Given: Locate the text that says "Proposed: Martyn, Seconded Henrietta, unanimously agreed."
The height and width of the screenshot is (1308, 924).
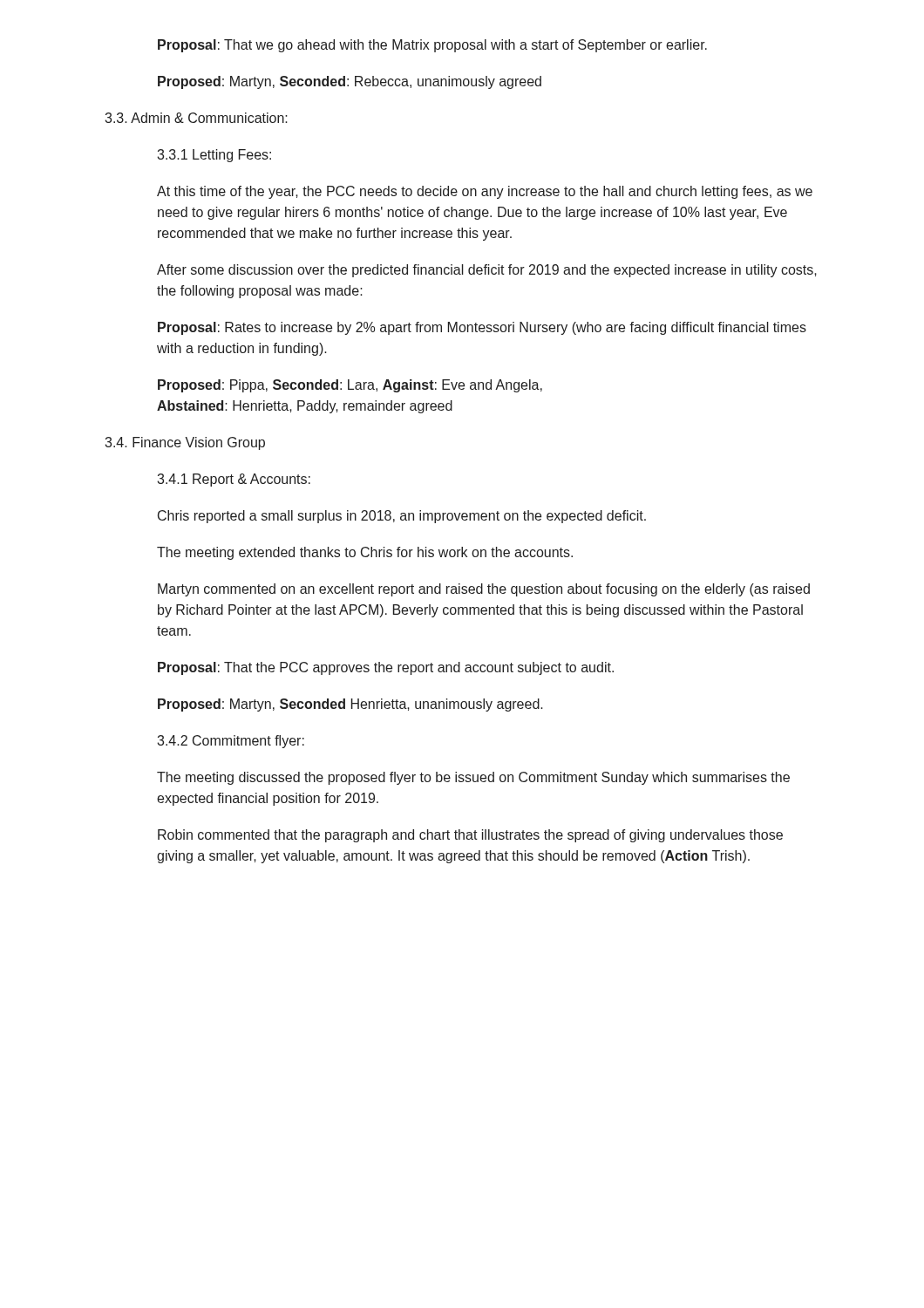Looking at the screenshot, I should 488,705.
